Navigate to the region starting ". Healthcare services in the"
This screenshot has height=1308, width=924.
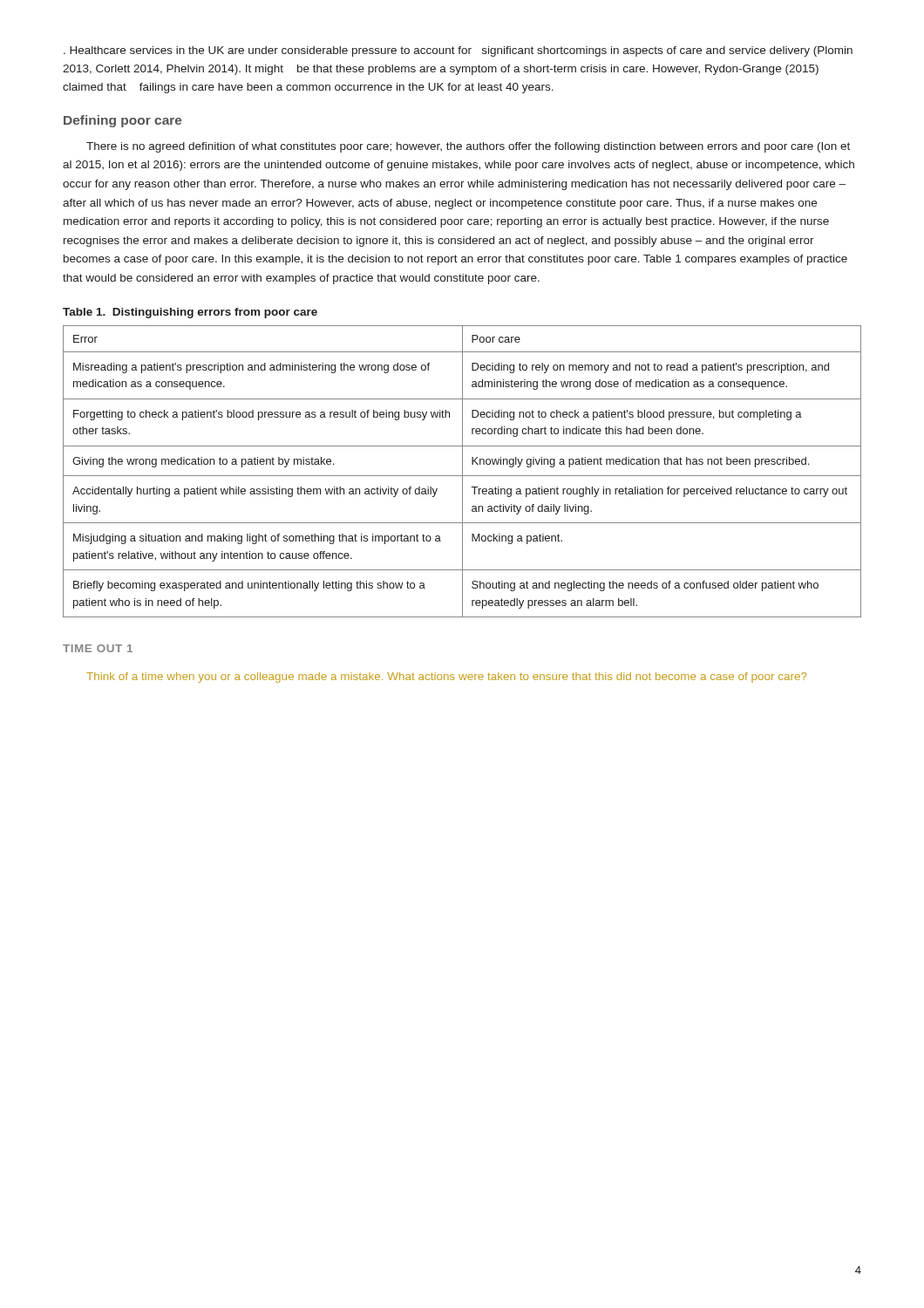(462, 69)
